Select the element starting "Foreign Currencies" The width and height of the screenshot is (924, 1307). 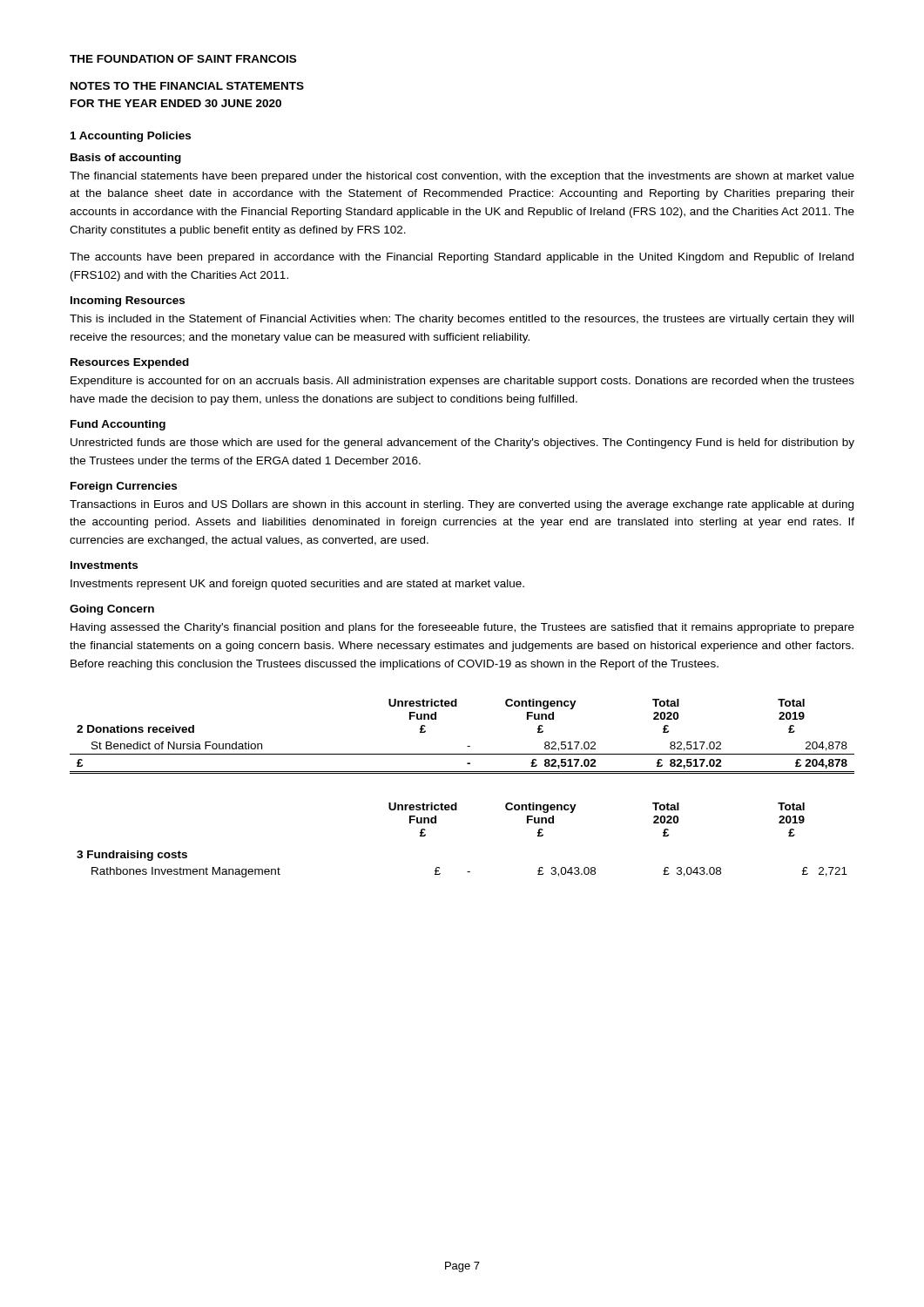click(x=124, y=485)
